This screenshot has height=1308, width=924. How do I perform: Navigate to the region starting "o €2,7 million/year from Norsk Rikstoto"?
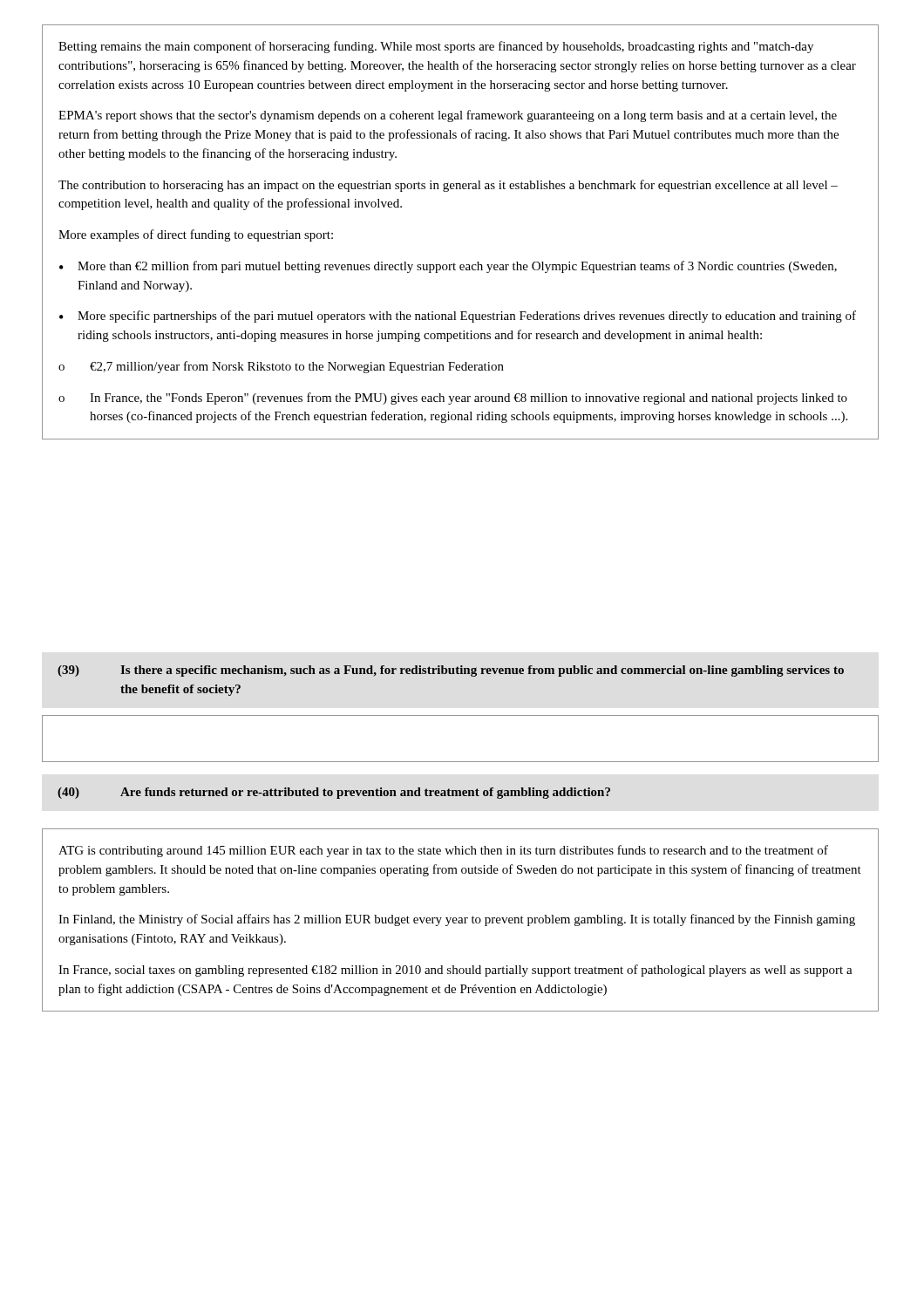pyautogui.click(x=281, y=367)
